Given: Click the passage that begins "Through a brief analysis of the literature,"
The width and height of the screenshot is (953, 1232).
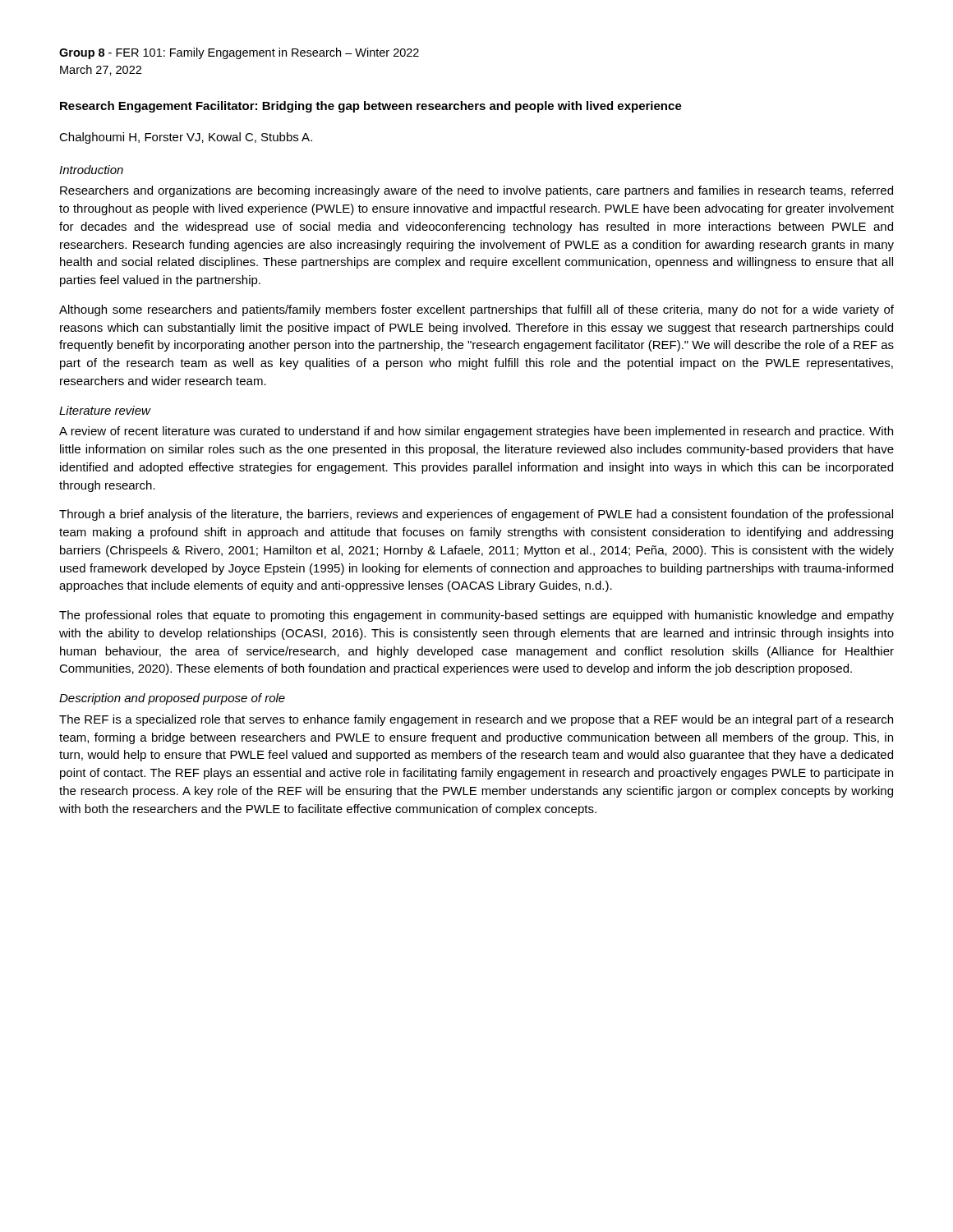Looking at the screenshot, I should (476, 550).
